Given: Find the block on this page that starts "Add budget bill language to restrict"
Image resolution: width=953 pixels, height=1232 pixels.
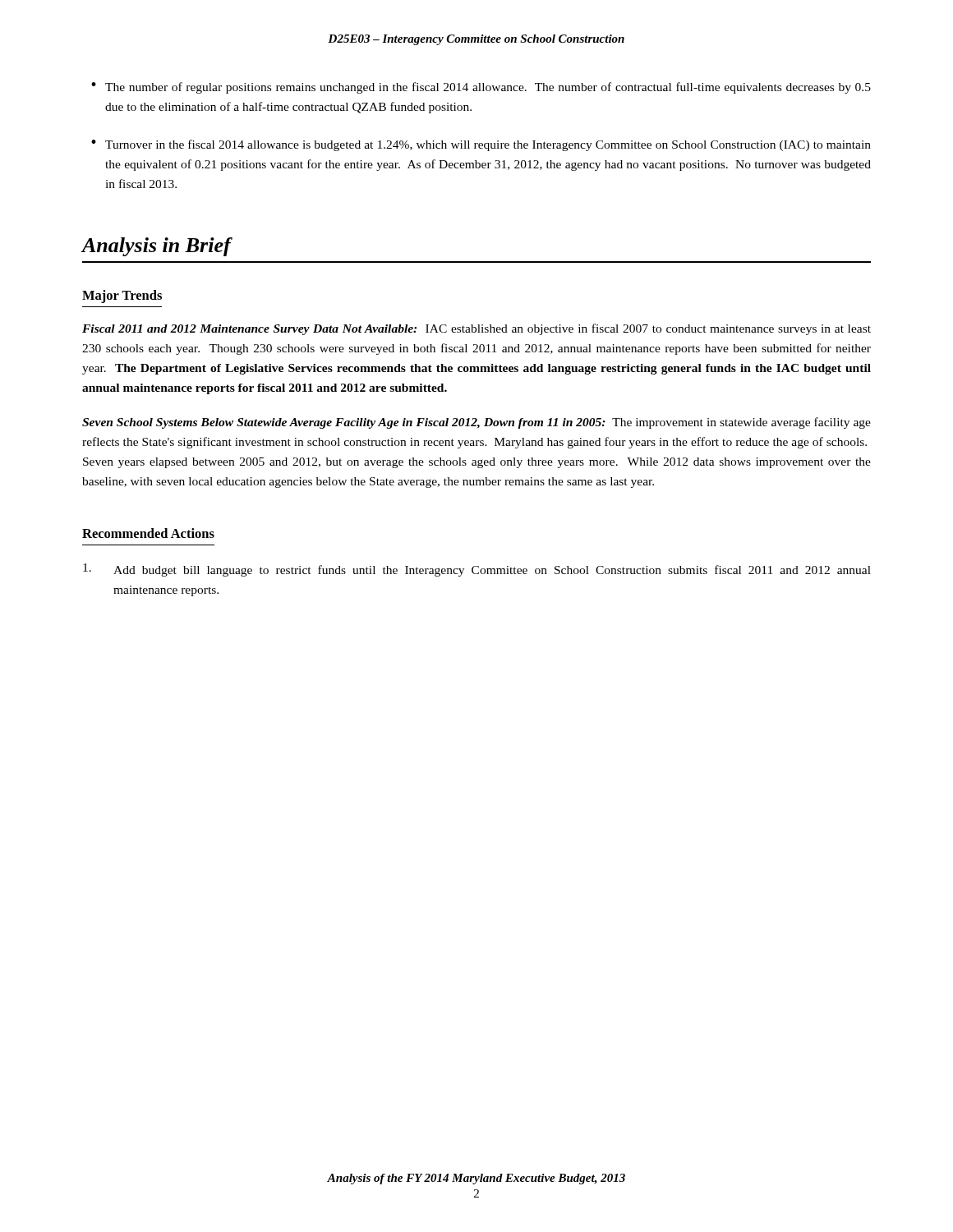Looking at the screenshot, I should tap(476, 580).
